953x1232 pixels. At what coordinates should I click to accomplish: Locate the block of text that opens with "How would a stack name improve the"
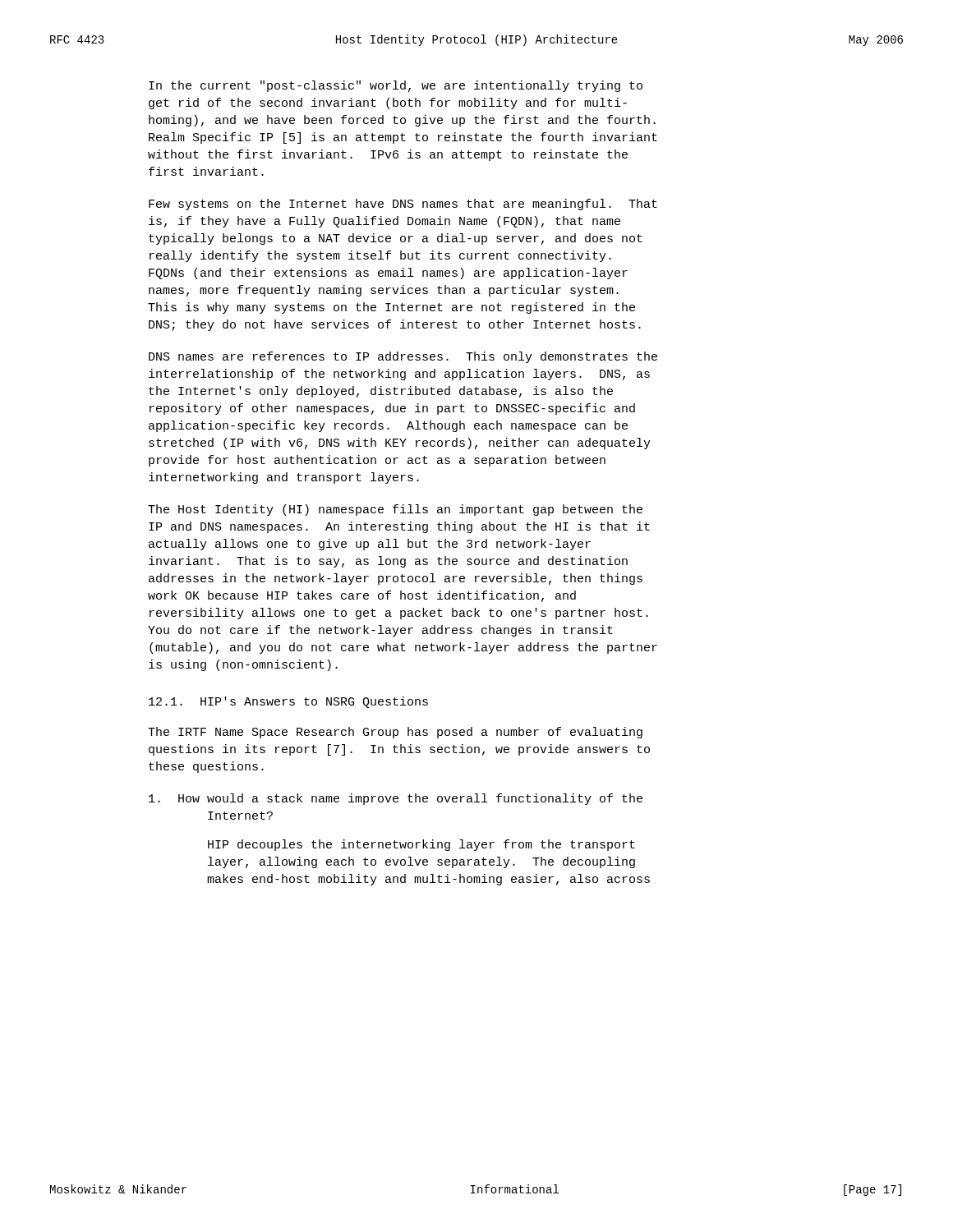click(509, 808)
